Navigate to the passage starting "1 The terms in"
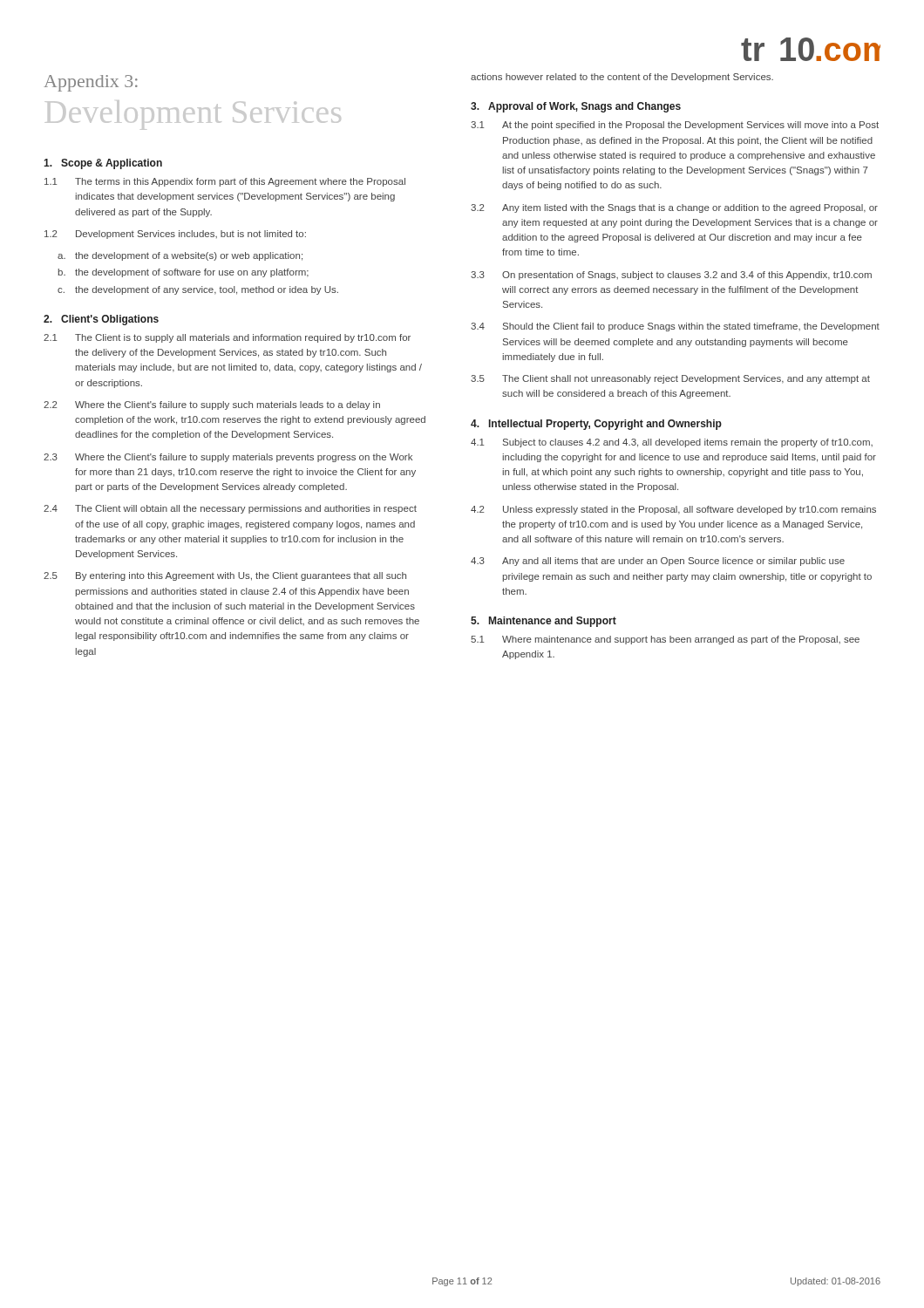The image size is (924, 1308). (x=235, y=197)
